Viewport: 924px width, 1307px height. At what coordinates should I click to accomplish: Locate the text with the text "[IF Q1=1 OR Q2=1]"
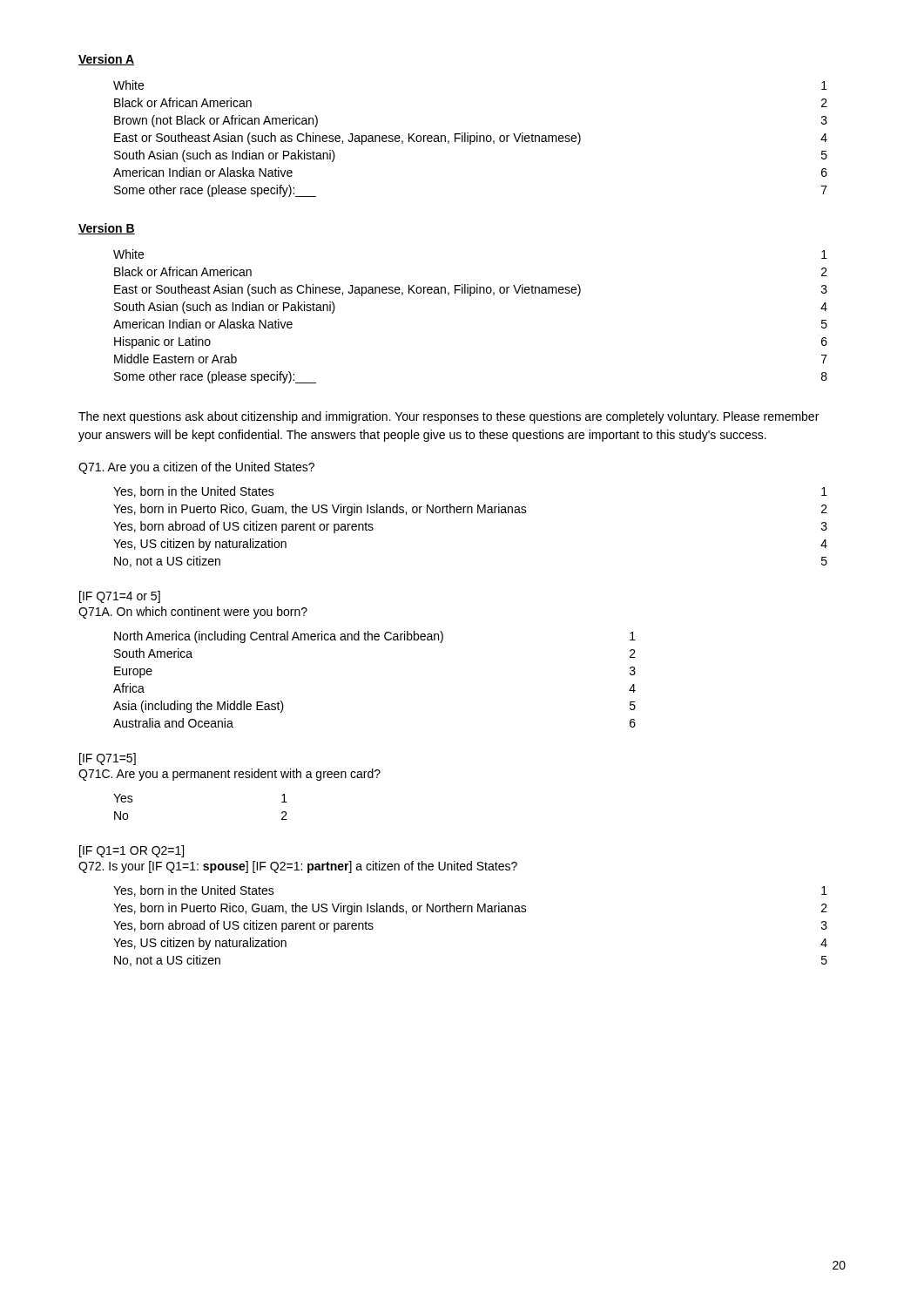pos(132,850)
